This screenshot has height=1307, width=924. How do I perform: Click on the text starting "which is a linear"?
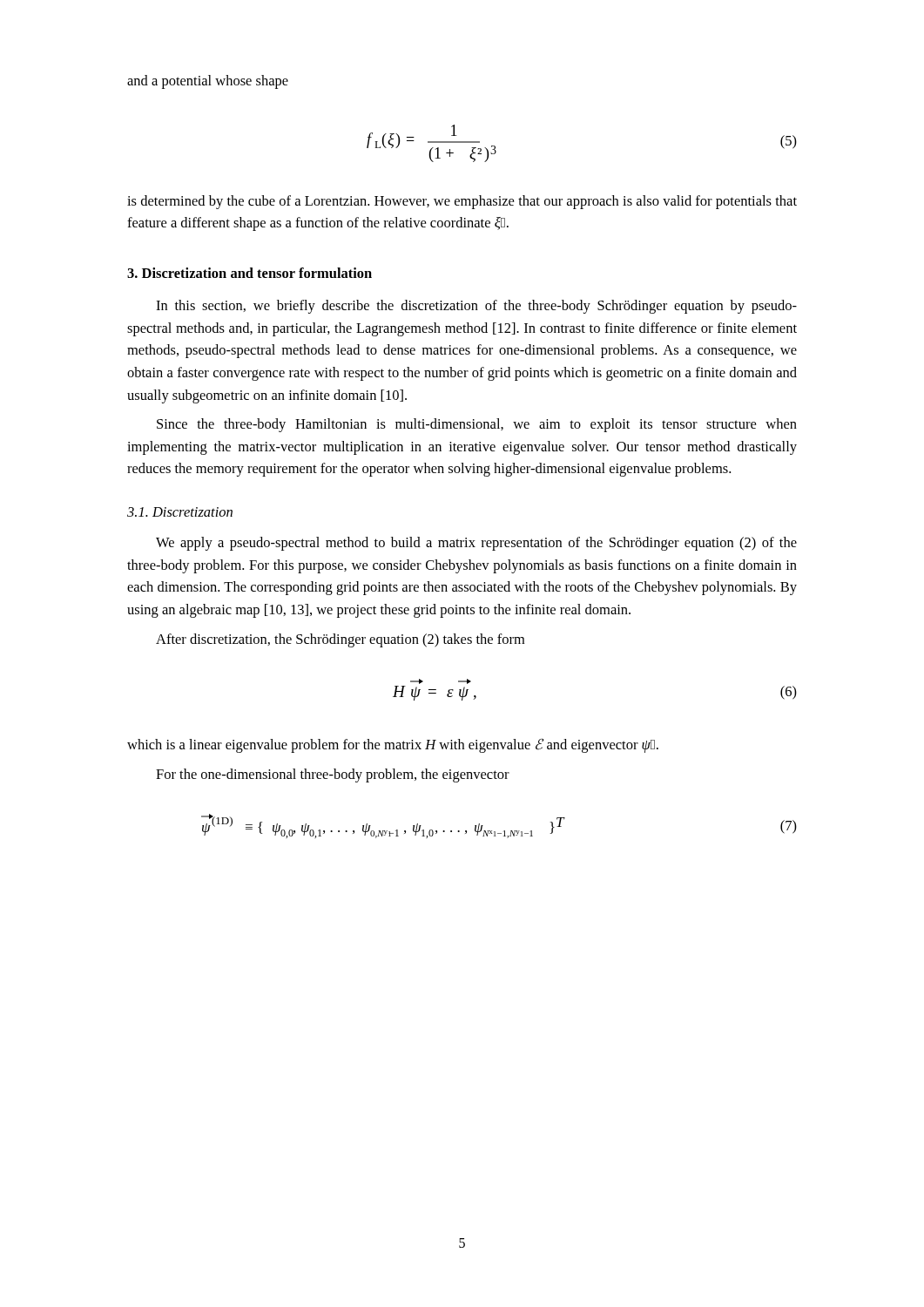click(x=462, y=759)
